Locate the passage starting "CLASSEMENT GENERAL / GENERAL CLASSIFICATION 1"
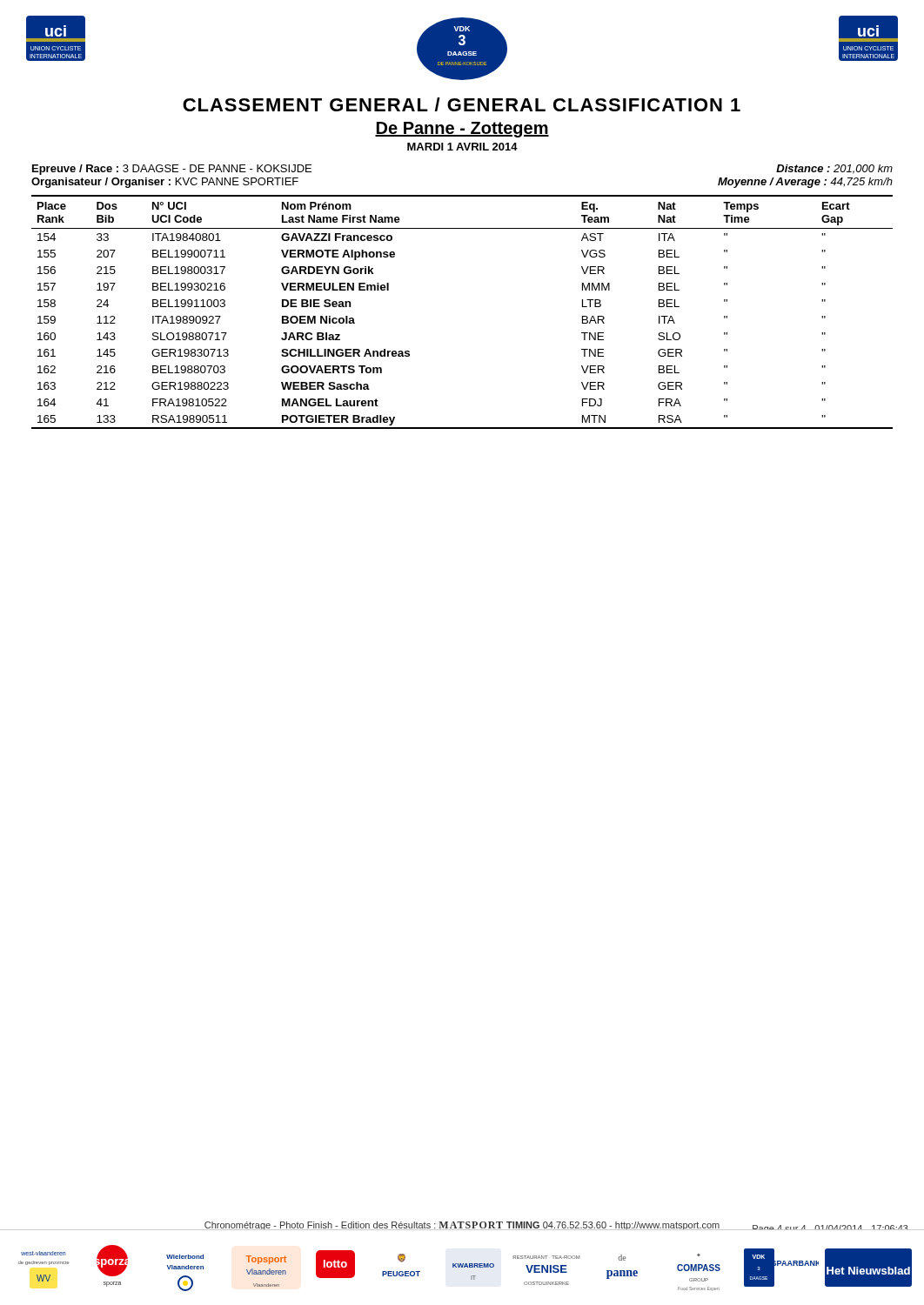 point(462,105)
